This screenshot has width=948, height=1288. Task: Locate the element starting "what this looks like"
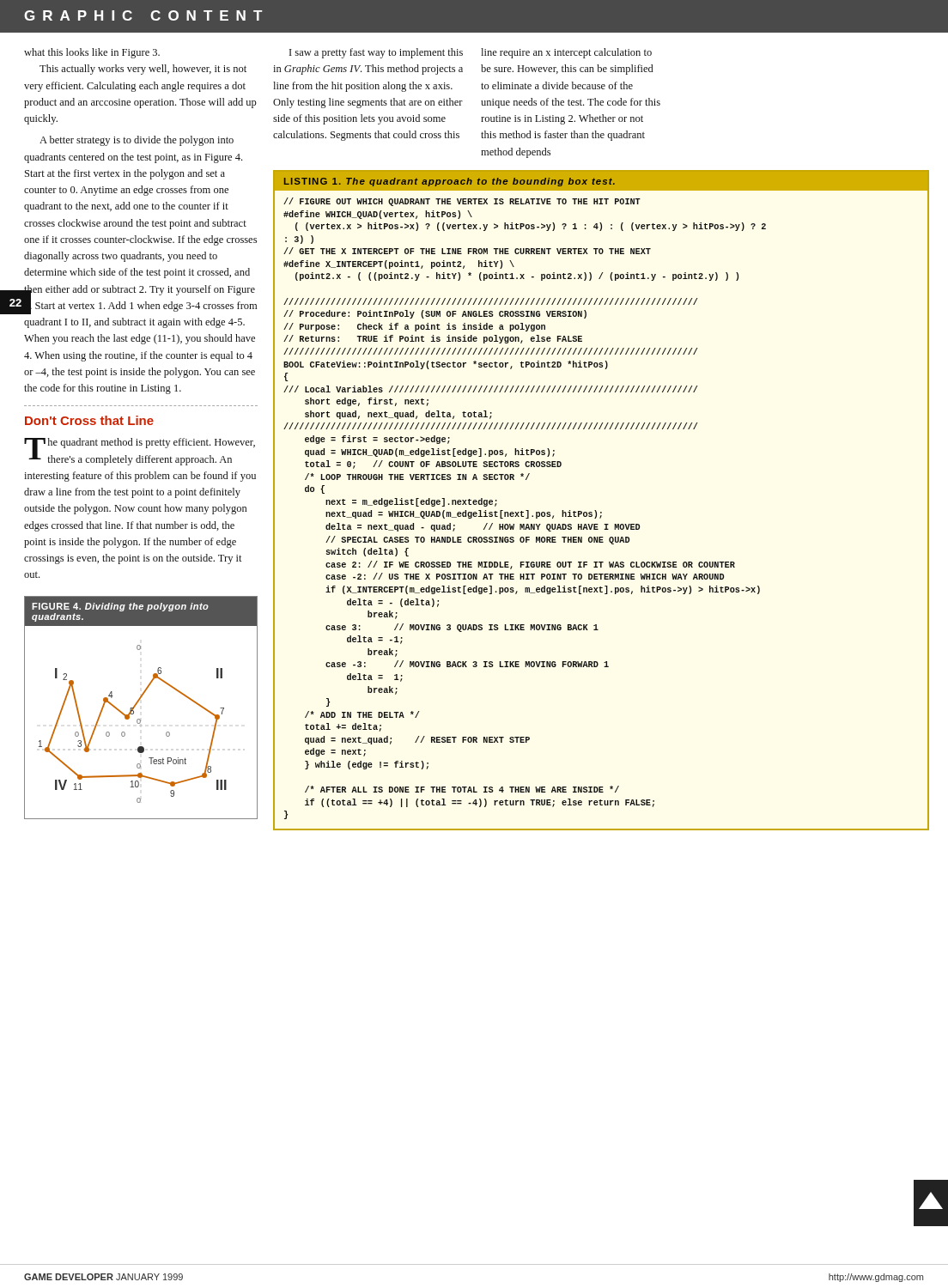pyautogui.click(x=141, y=221)
